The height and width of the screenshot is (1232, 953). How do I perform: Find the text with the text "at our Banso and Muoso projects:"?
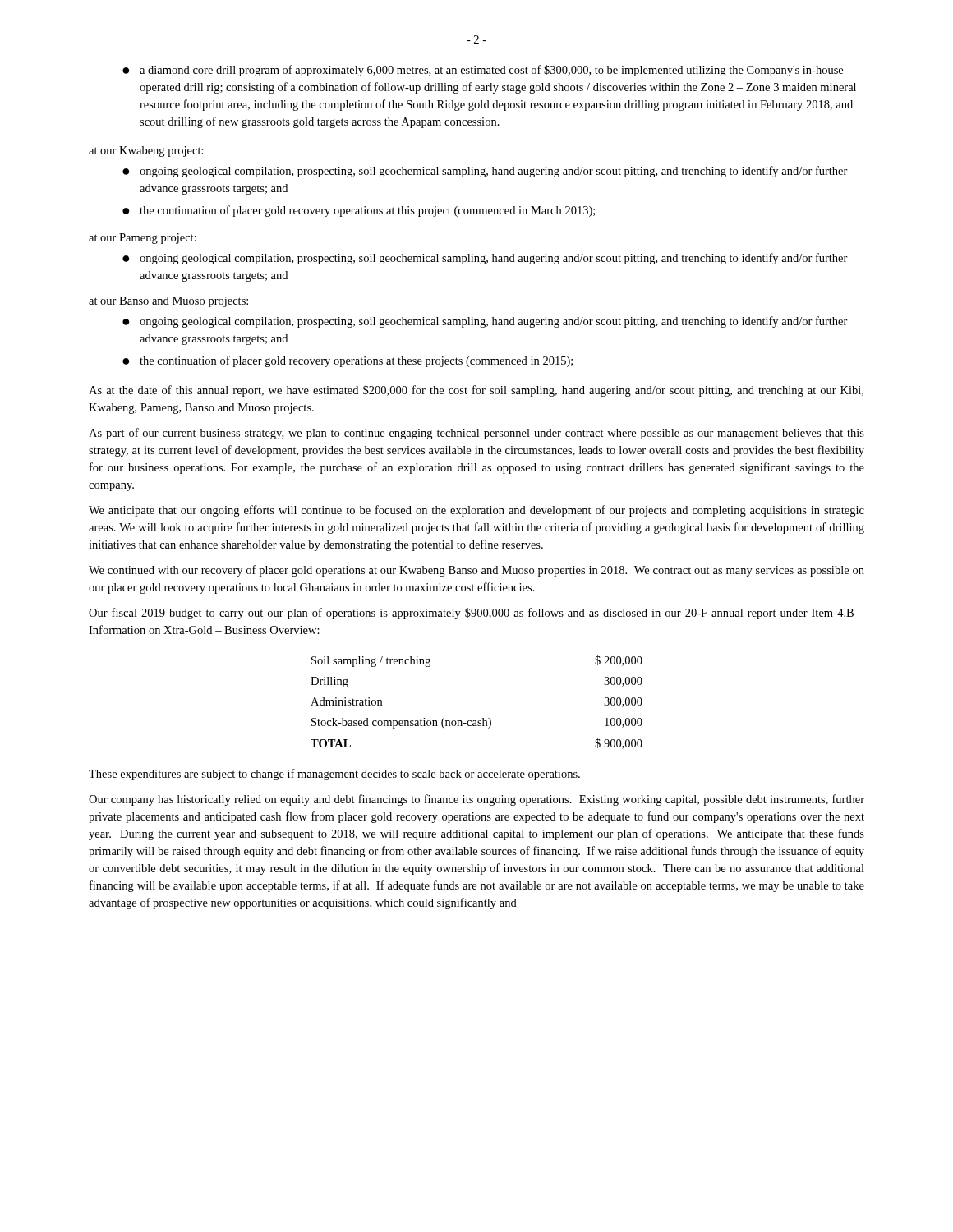[169, 300]
